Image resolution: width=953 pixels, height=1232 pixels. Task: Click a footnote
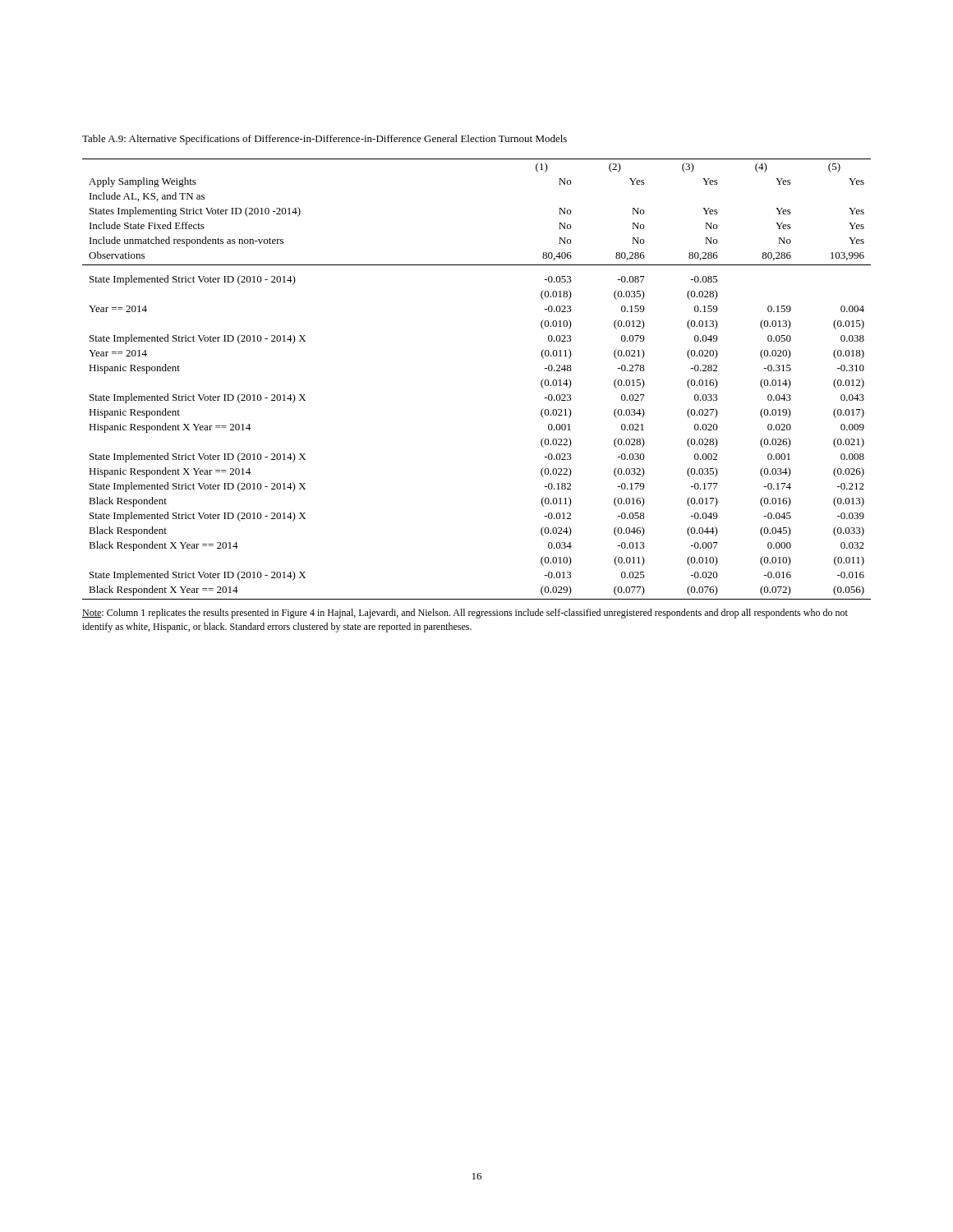465,620
